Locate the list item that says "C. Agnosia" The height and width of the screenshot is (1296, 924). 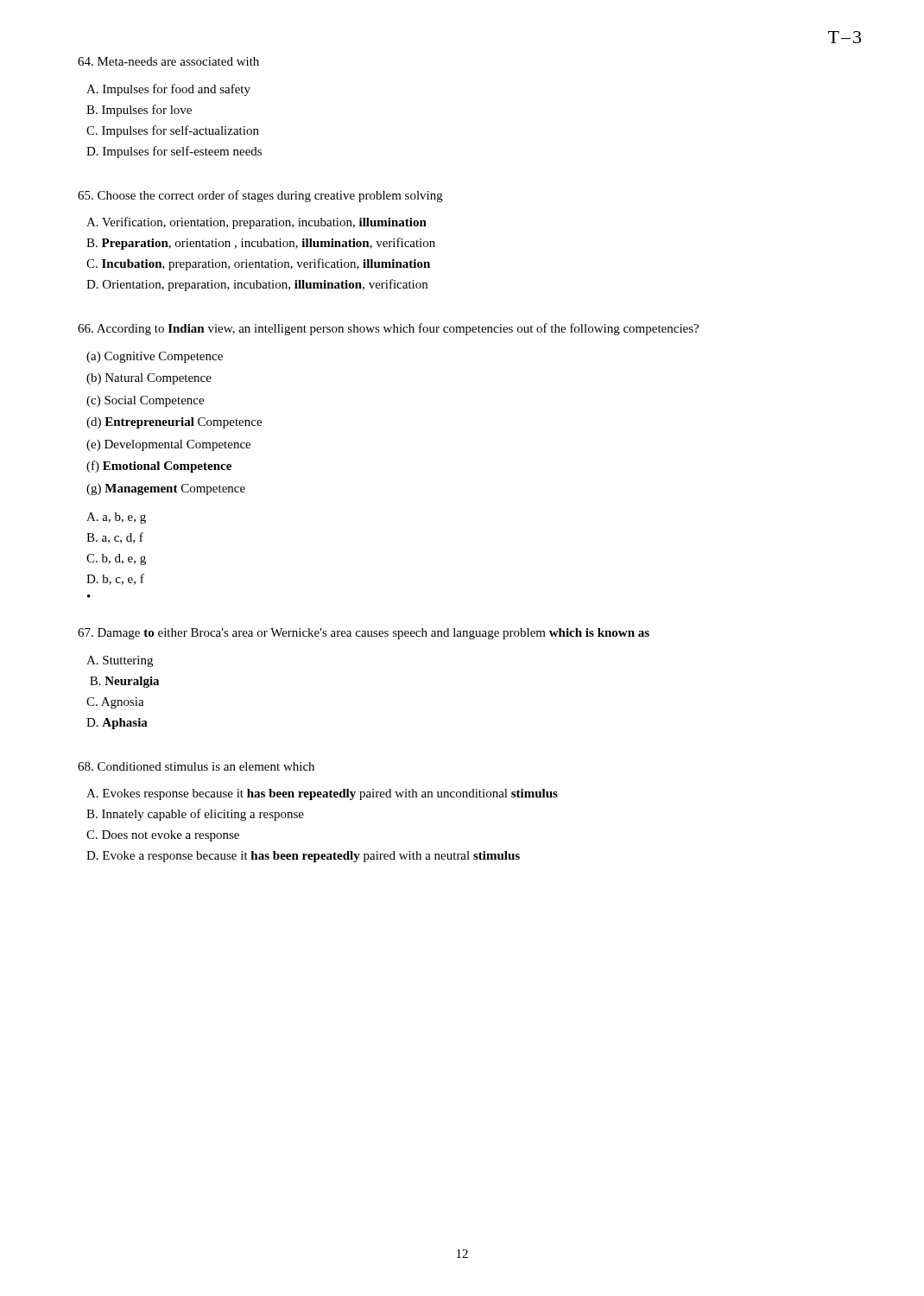tap(115, 701)
